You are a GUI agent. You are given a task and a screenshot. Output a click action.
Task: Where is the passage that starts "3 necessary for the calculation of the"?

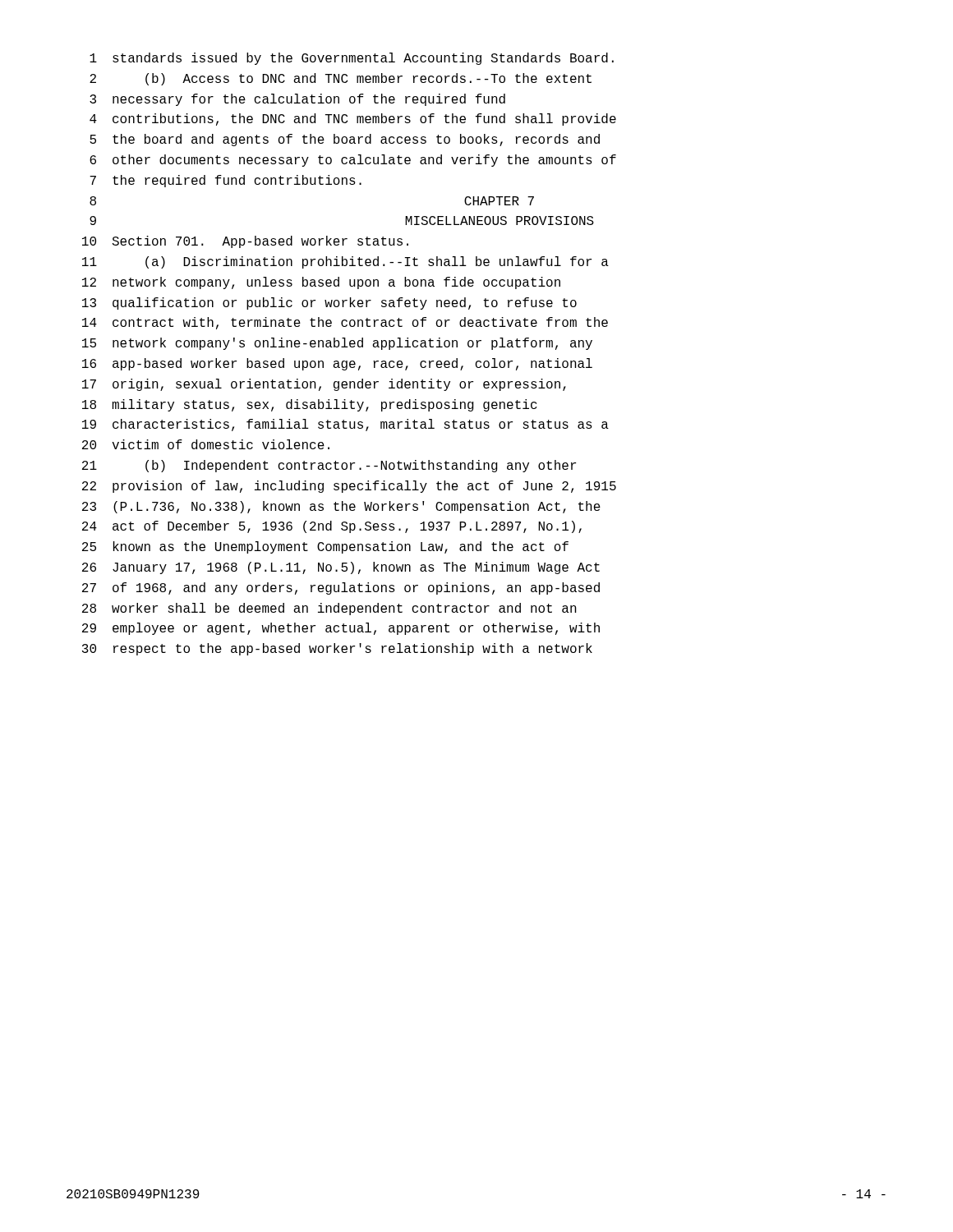[476, 100]
